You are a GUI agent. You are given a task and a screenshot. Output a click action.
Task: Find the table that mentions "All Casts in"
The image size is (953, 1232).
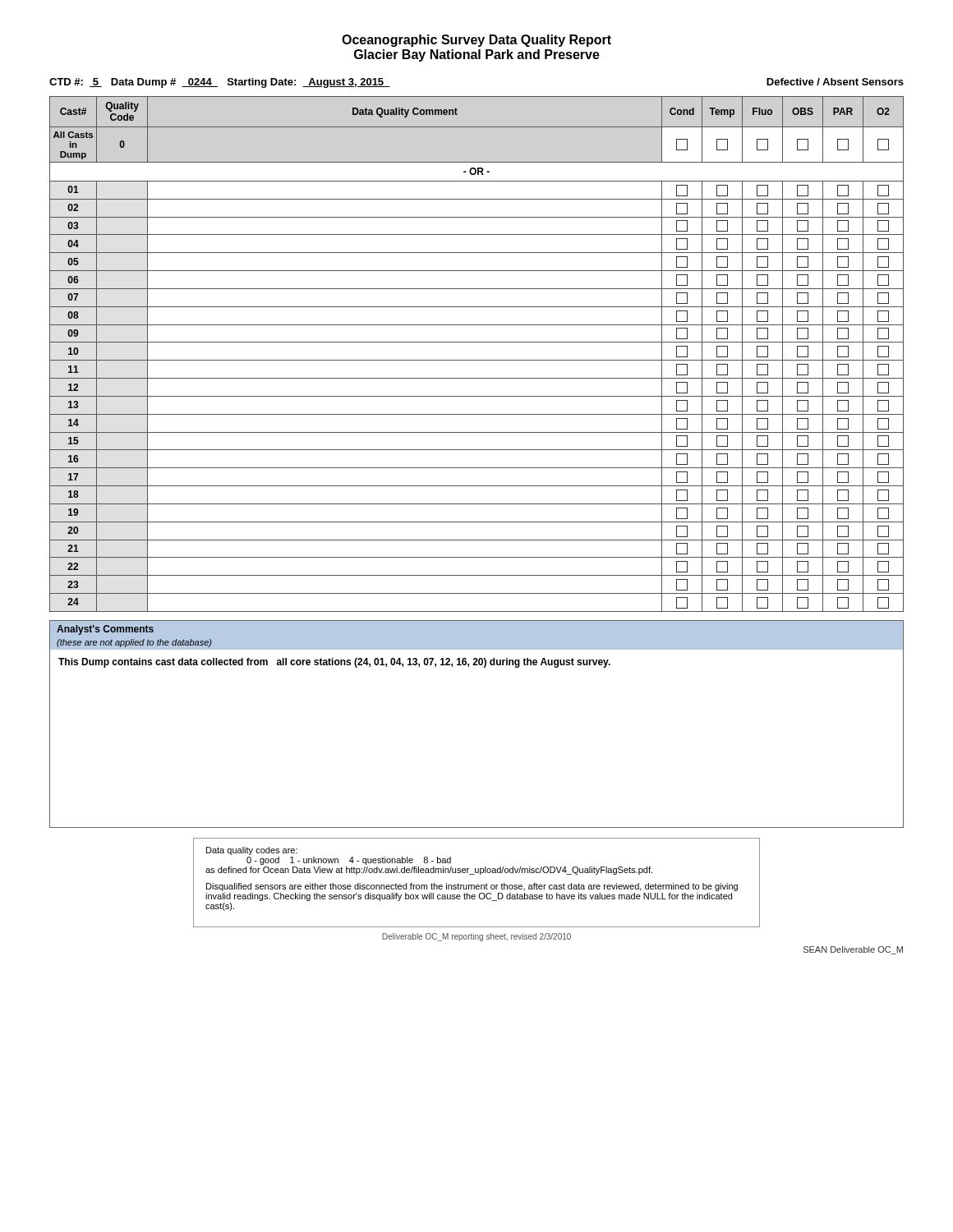click(x=476, y=354)
